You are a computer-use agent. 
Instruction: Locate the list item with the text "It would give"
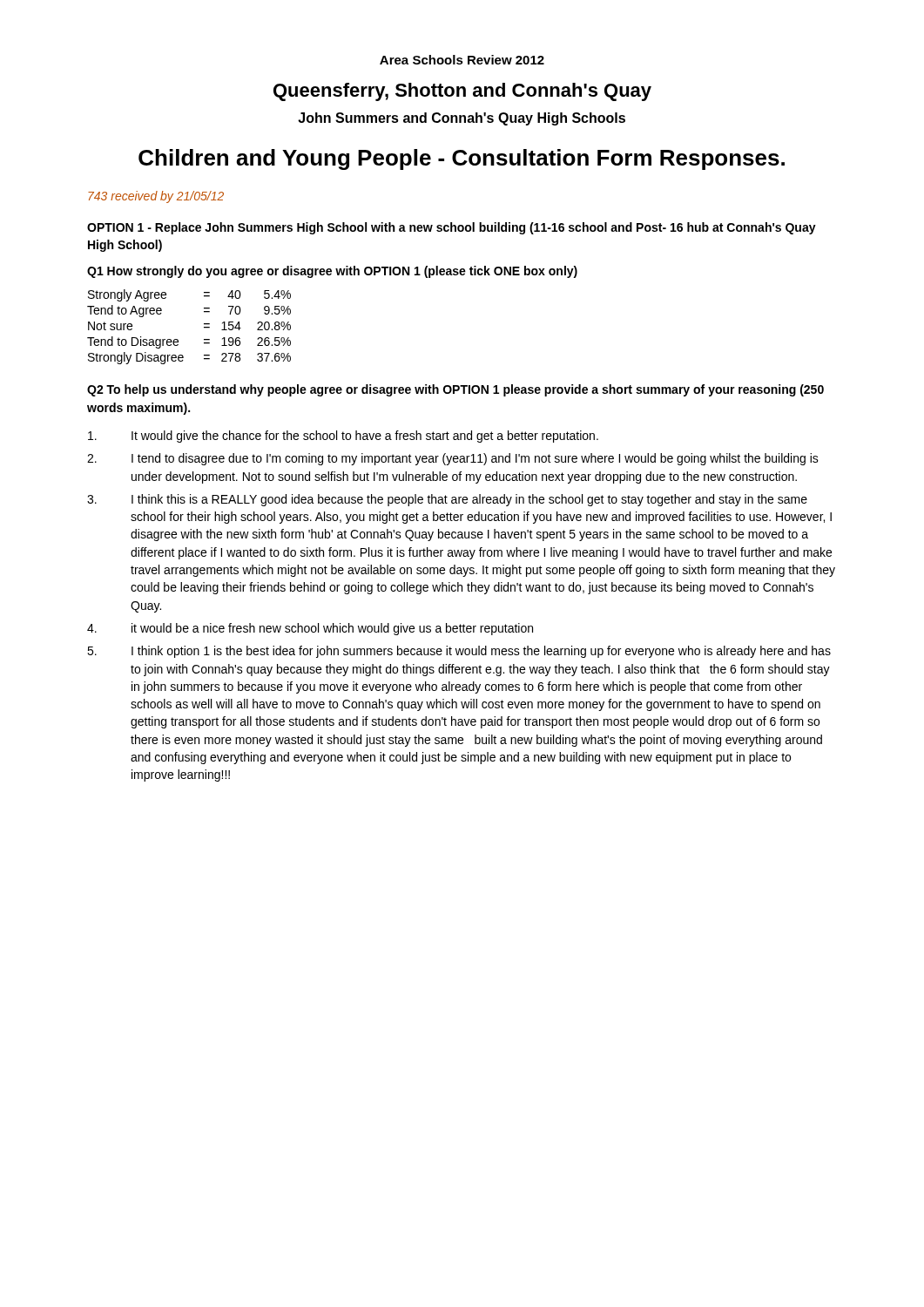coord(462,436)
